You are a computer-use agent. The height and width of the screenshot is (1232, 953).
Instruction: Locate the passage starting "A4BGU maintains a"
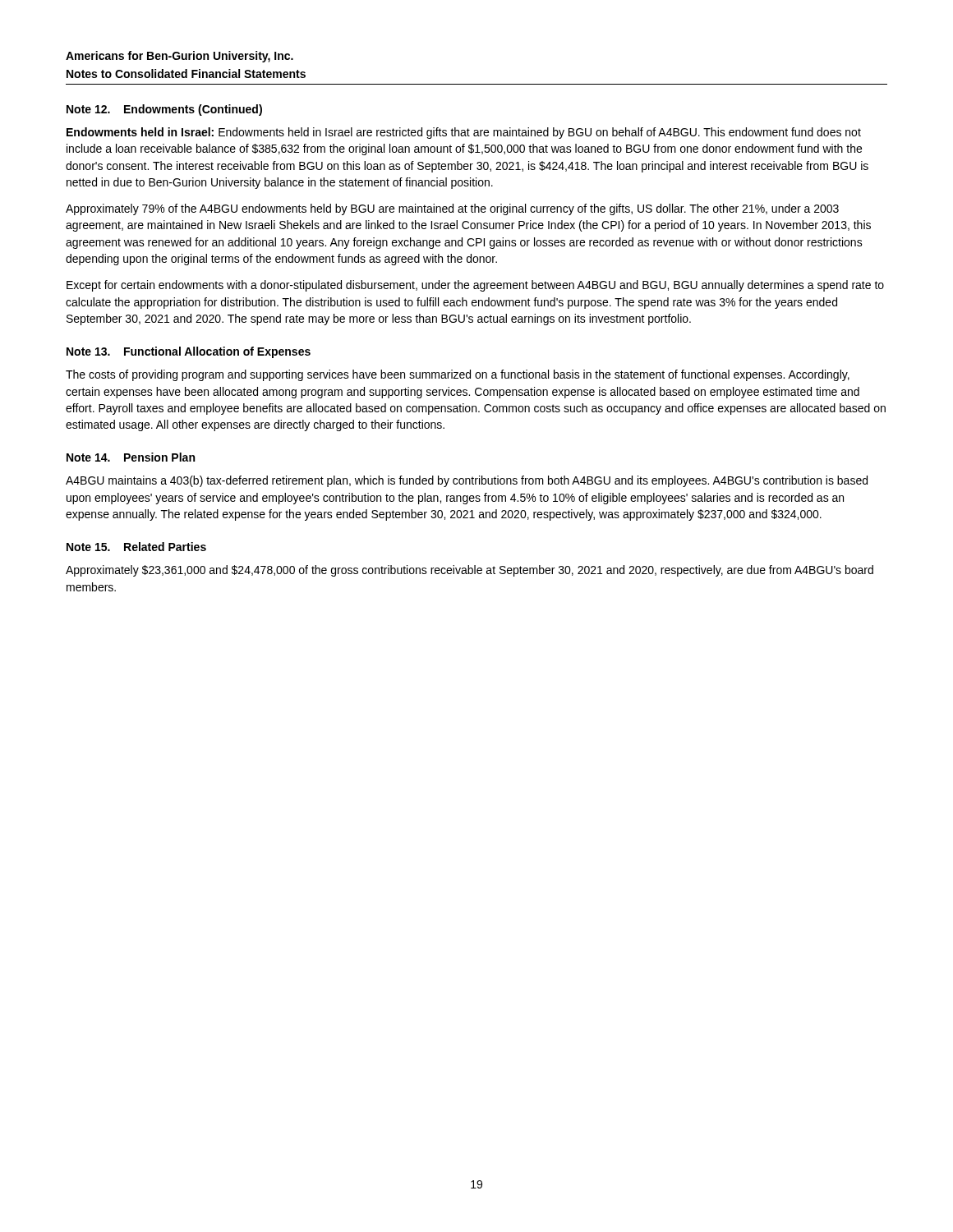pyautogui.click(x=467, y=498)
